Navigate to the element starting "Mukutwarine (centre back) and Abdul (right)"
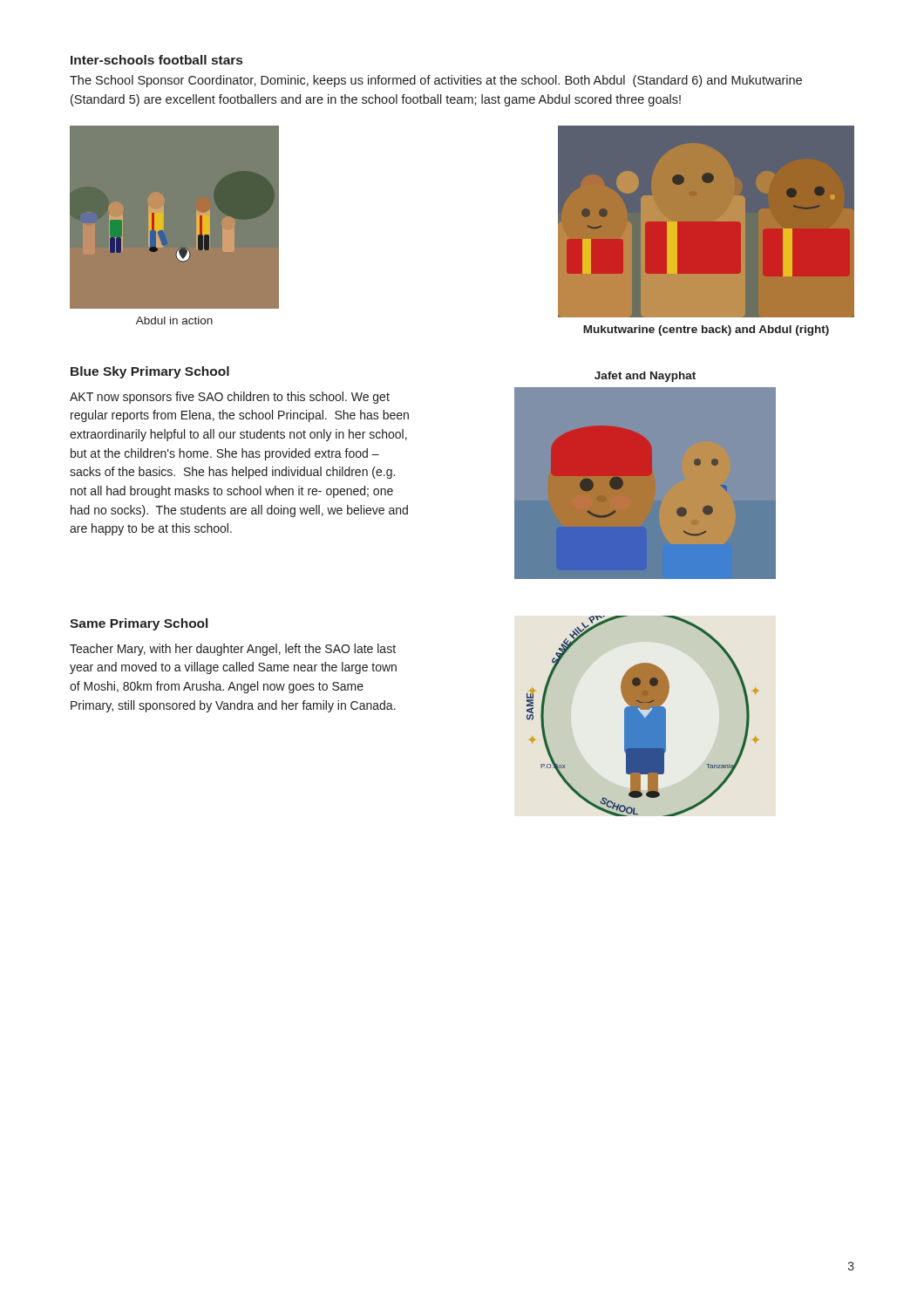Screen dimensions: 1308x924 pyautogui.click(x=706, y=329)
